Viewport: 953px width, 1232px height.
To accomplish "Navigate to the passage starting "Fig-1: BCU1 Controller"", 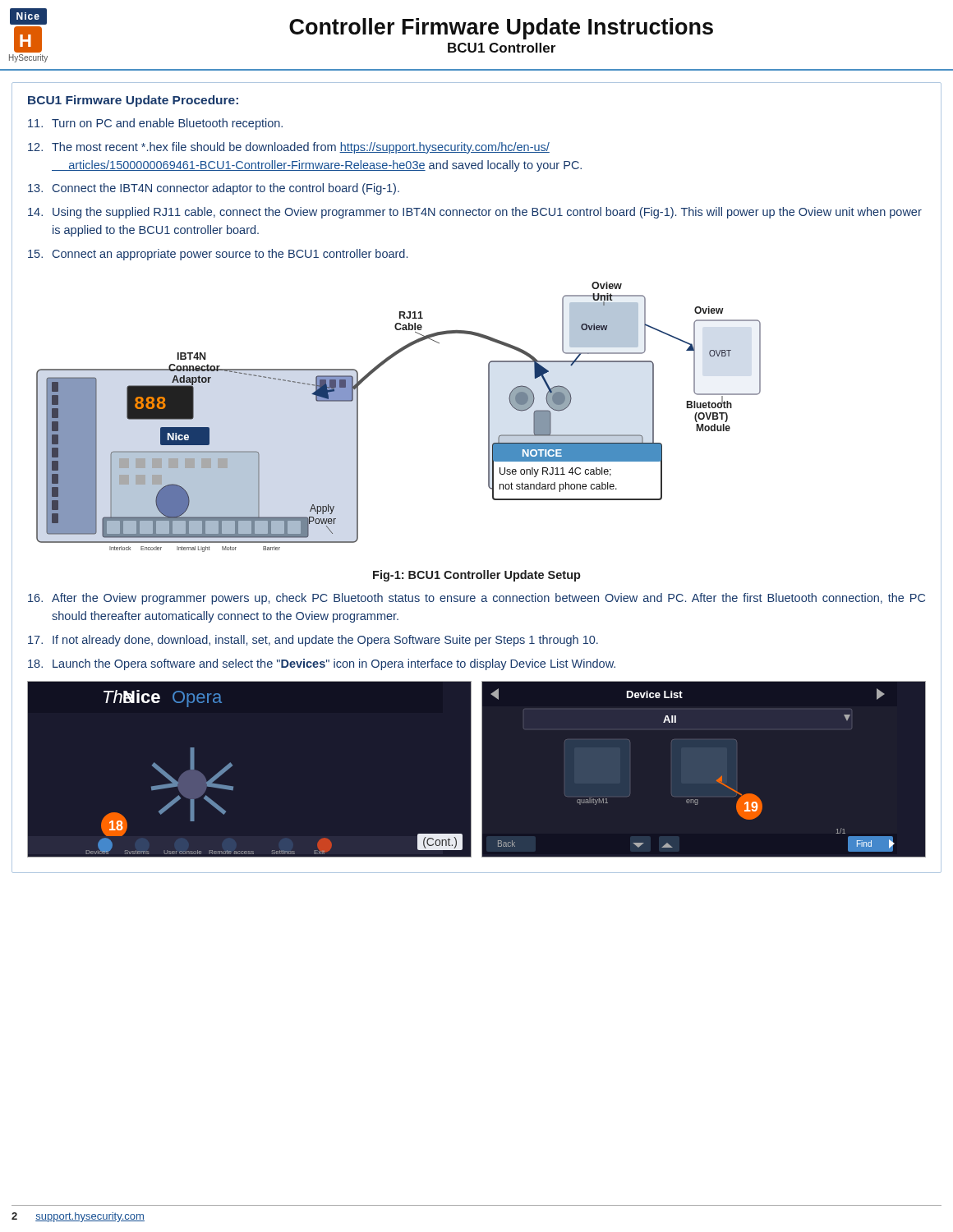I will pyautogui.click(x=476, y=575).
